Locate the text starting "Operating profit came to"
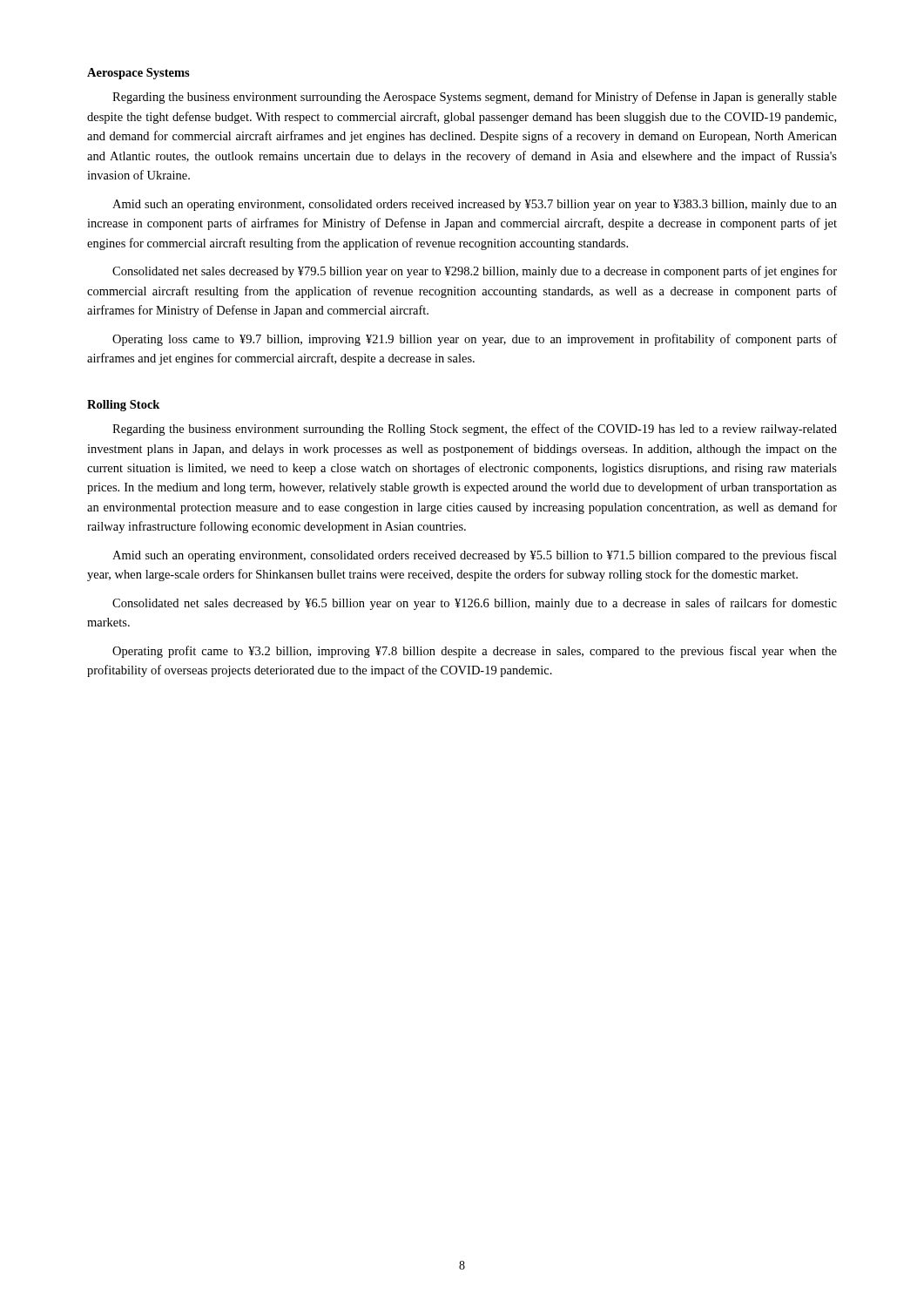Viewport: 924px width, 1307px height. click(x=462, y=661)
